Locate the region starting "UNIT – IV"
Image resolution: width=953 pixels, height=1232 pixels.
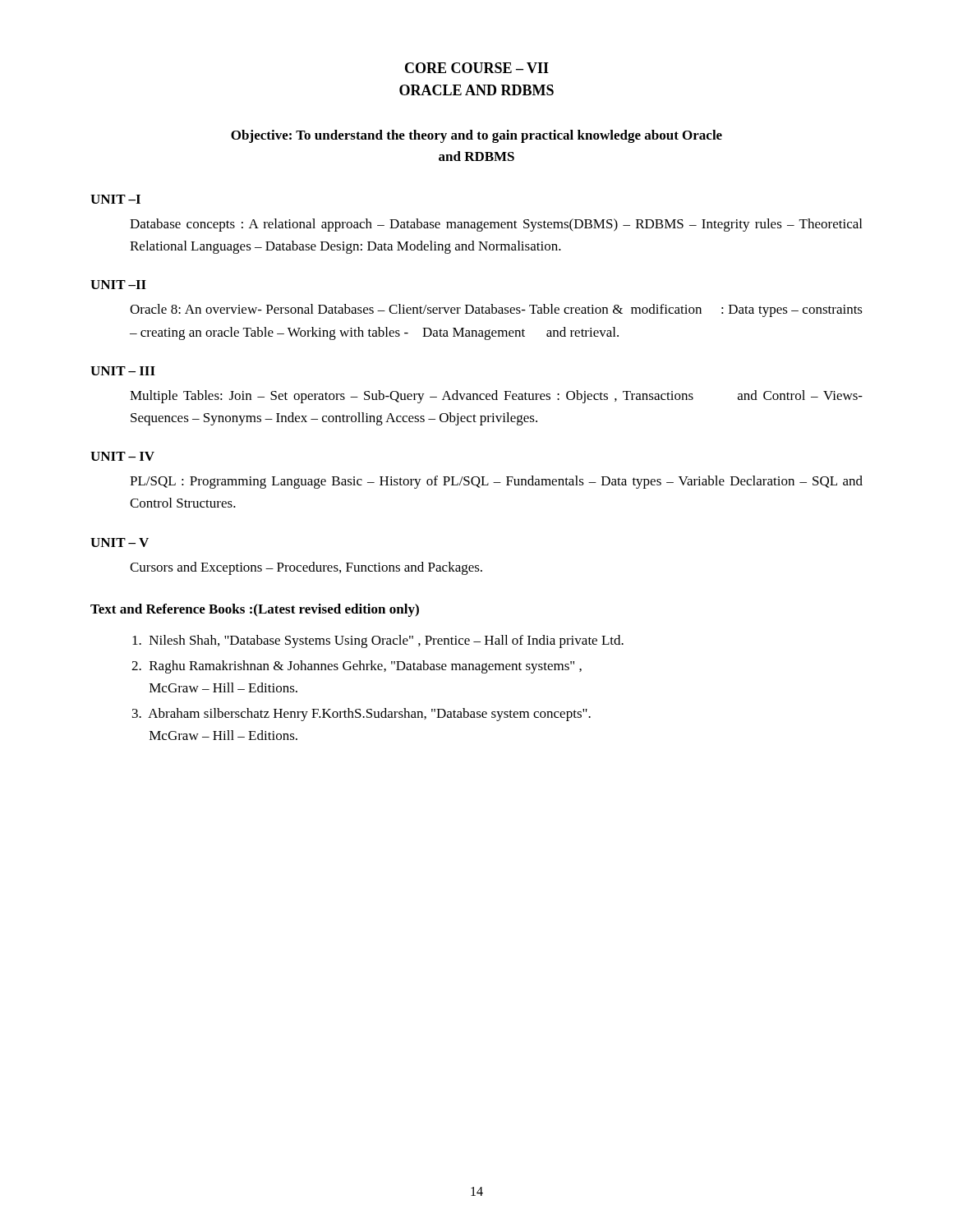(x=122, y=456)
